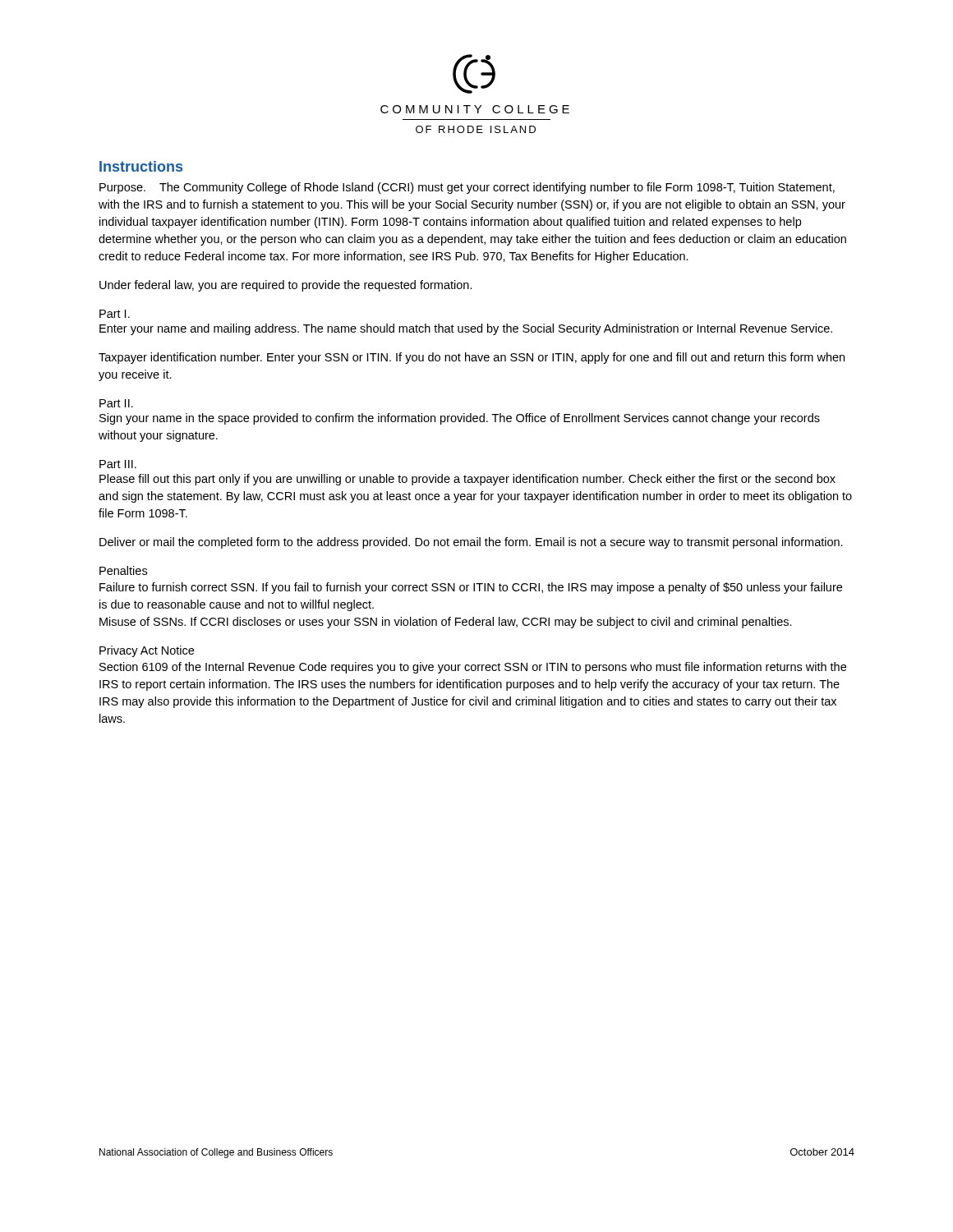Where is the passage that starts "Failure to furnish correct SSN. If you"?
The height and width of the screenshot is (1232, 953).
pyautogui.click(x=471, y=596)
